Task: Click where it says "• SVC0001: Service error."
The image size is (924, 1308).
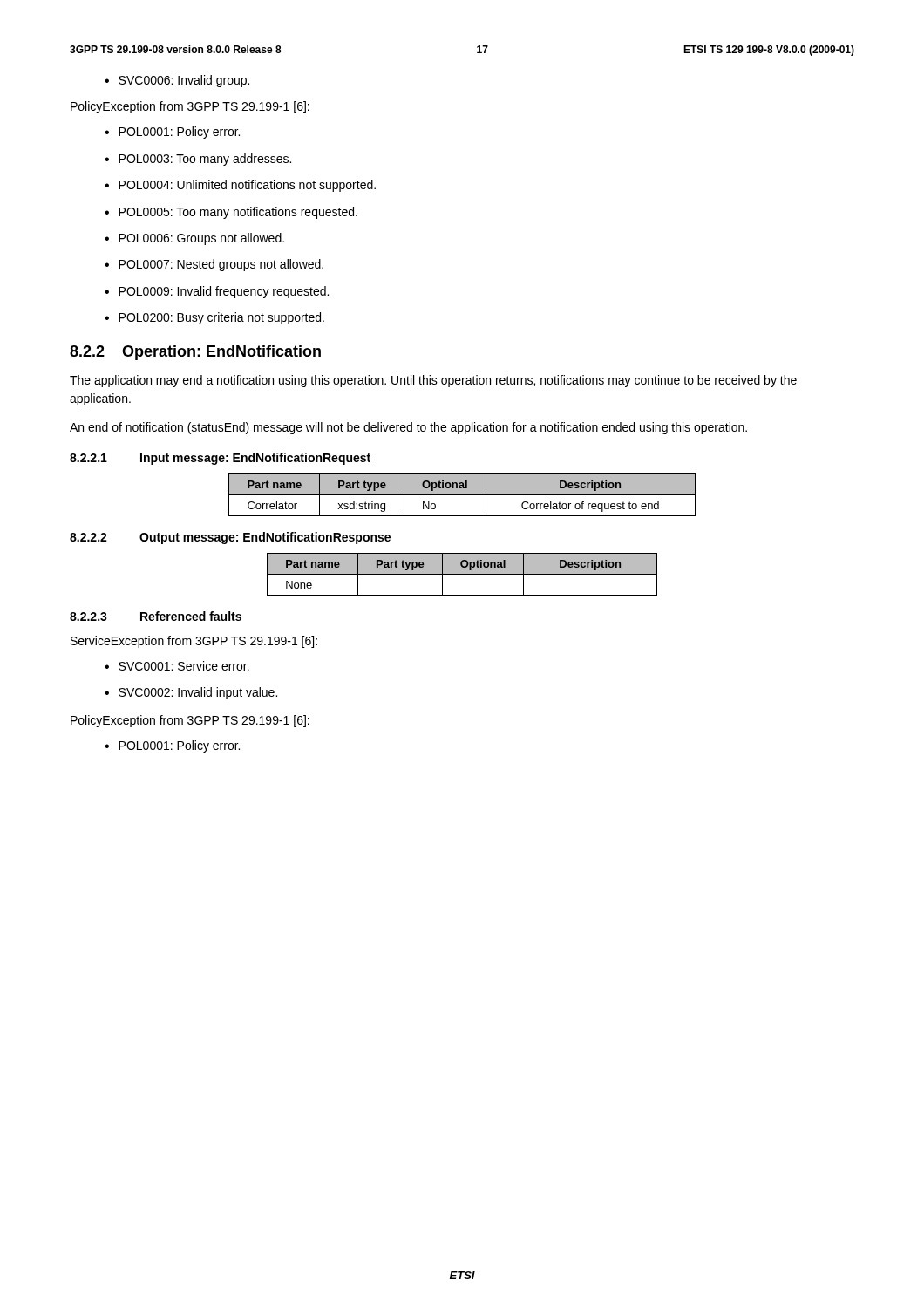Action: click(177, 667)
